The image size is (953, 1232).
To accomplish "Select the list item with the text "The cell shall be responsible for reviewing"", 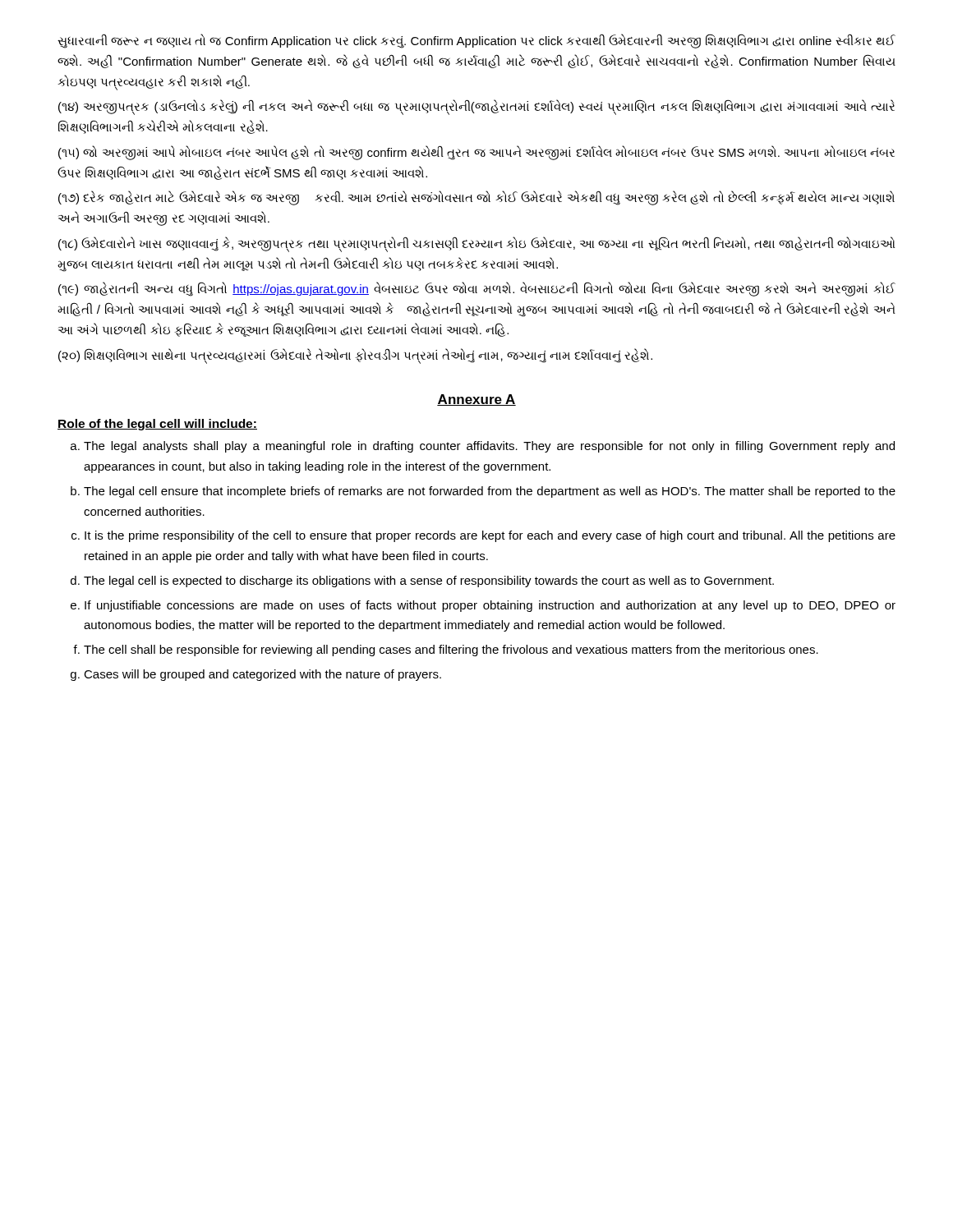I will 451,649.
